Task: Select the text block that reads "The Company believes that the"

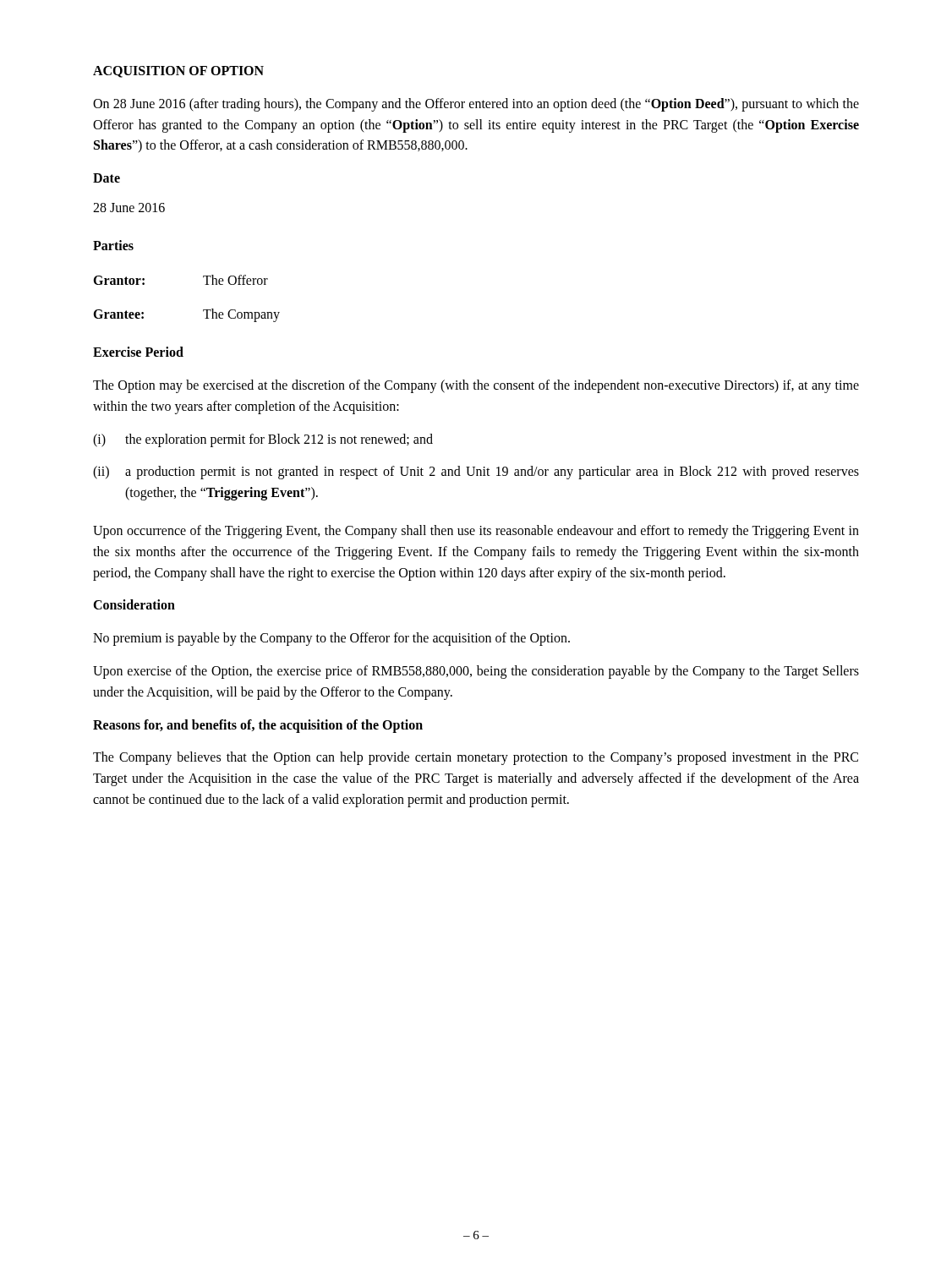Action: [x=476, y=779]
